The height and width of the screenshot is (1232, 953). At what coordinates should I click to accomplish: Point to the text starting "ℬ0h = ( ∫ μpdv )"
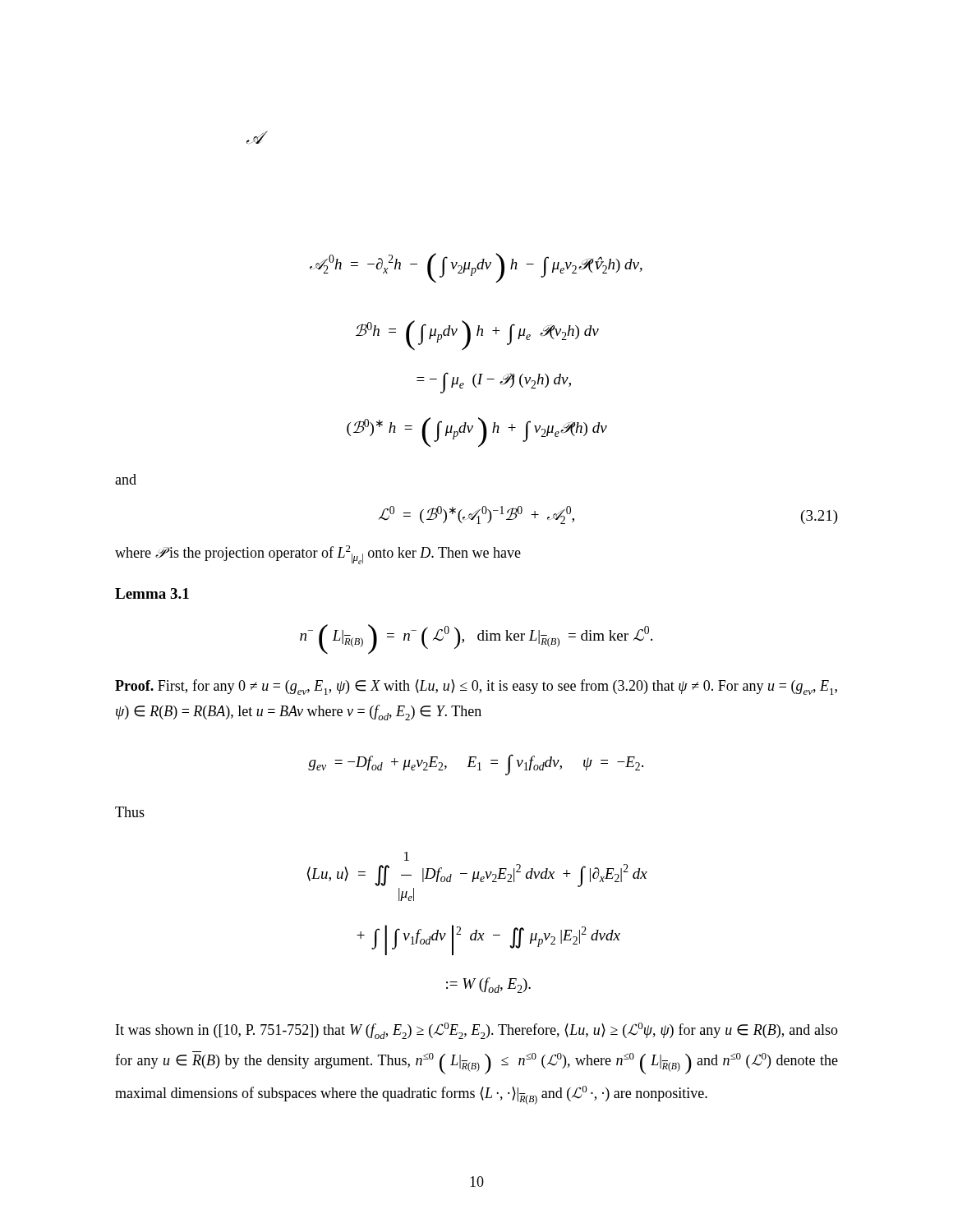(476, 380)
